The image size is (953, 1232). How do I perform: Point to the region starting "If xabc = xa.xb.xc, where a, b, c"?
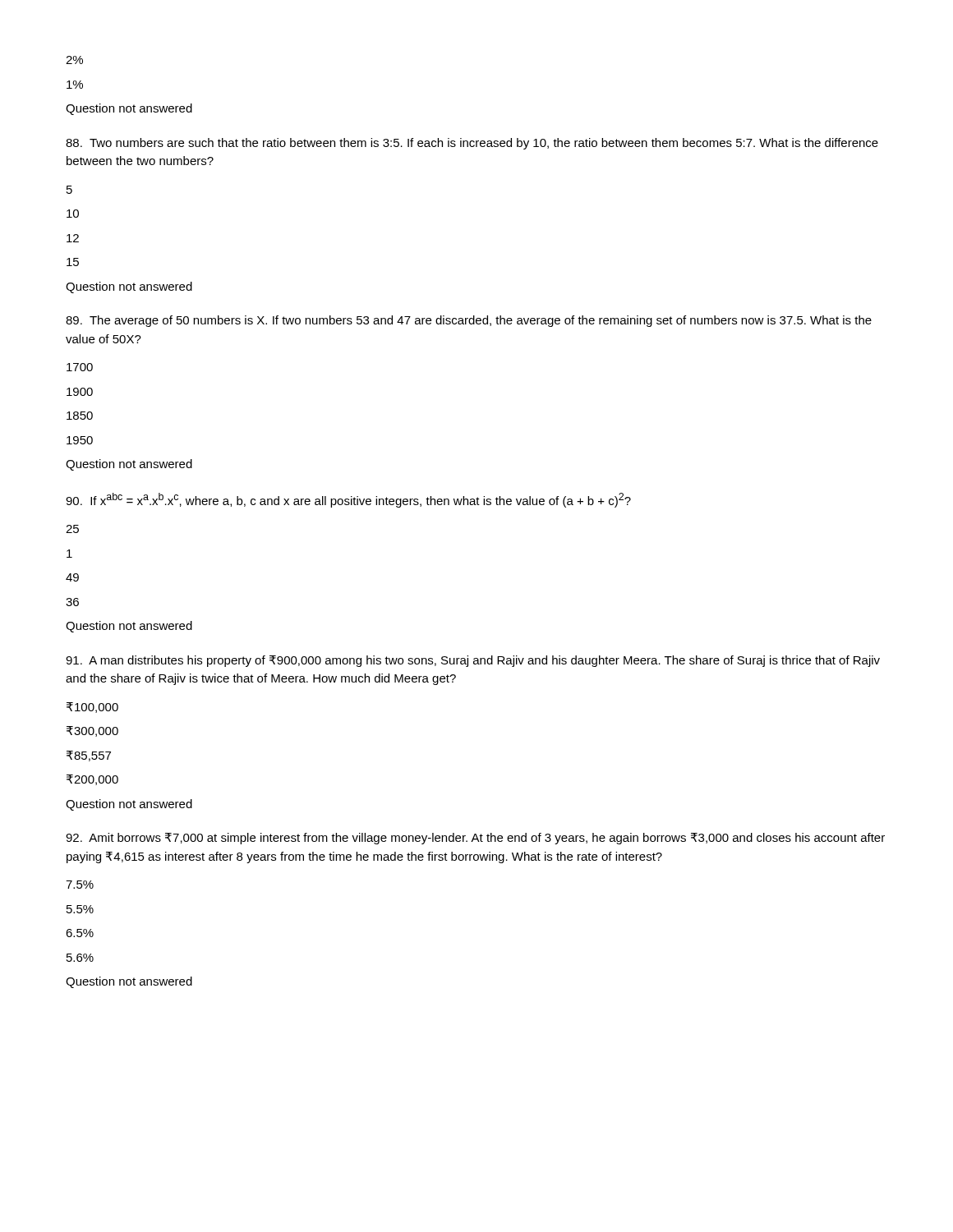coord(348,499)
